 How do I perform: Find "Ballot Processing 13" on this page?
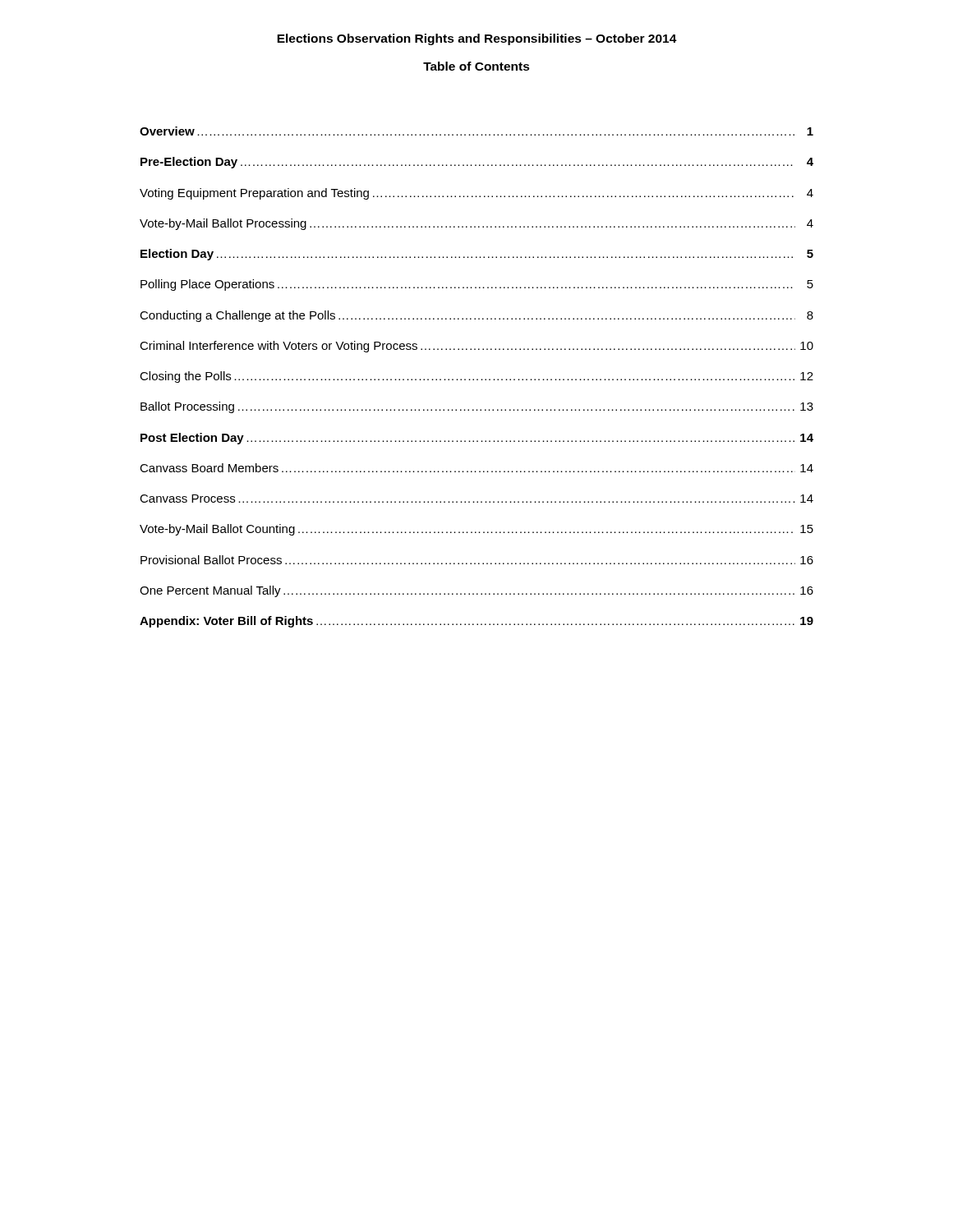tap(476, 406)
